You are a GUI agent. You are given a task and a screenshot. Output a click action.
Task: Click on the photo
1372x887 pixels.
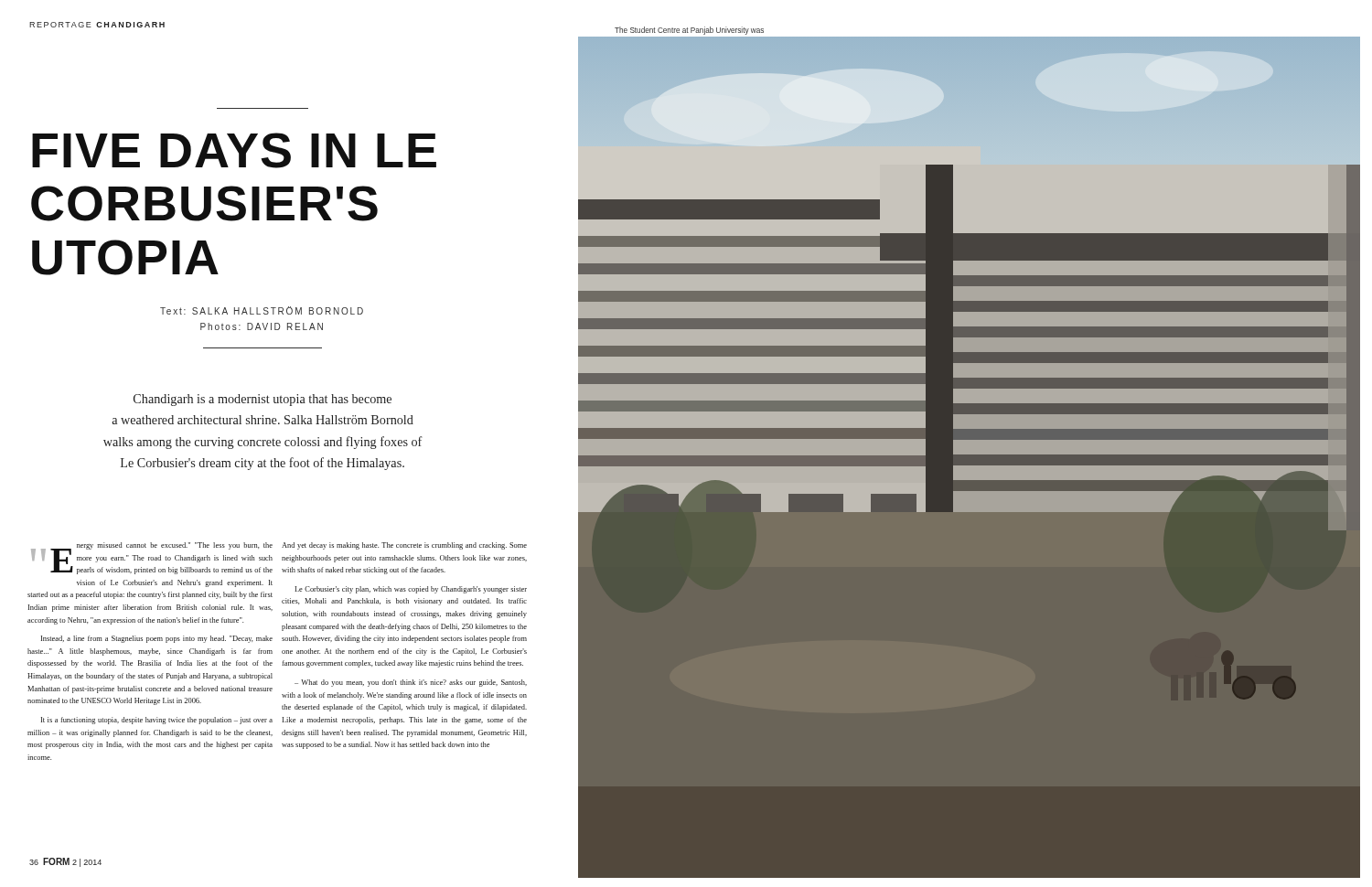click(x=969, y=457)
